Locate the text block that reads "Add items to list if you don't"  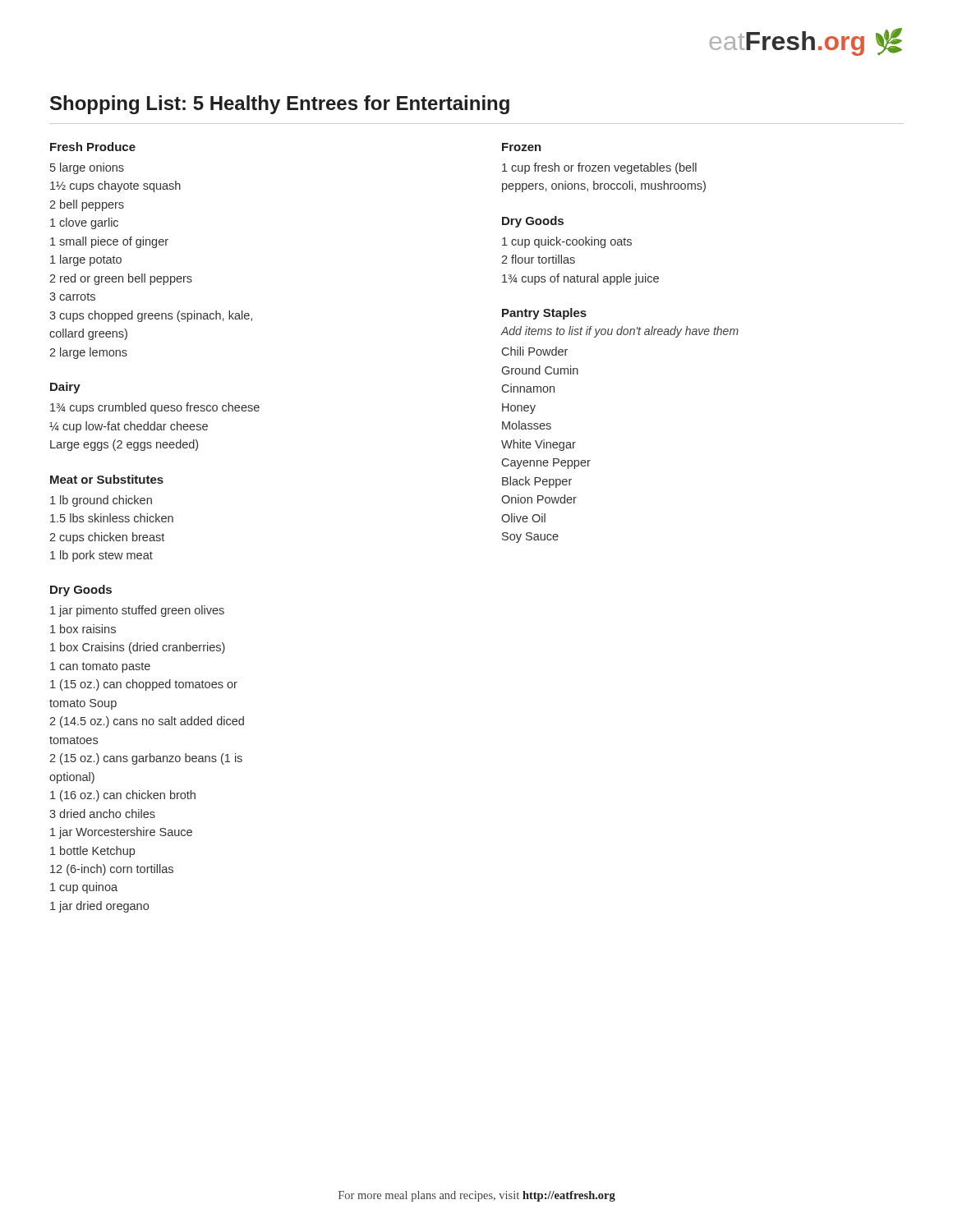click(x=620, y=331)
